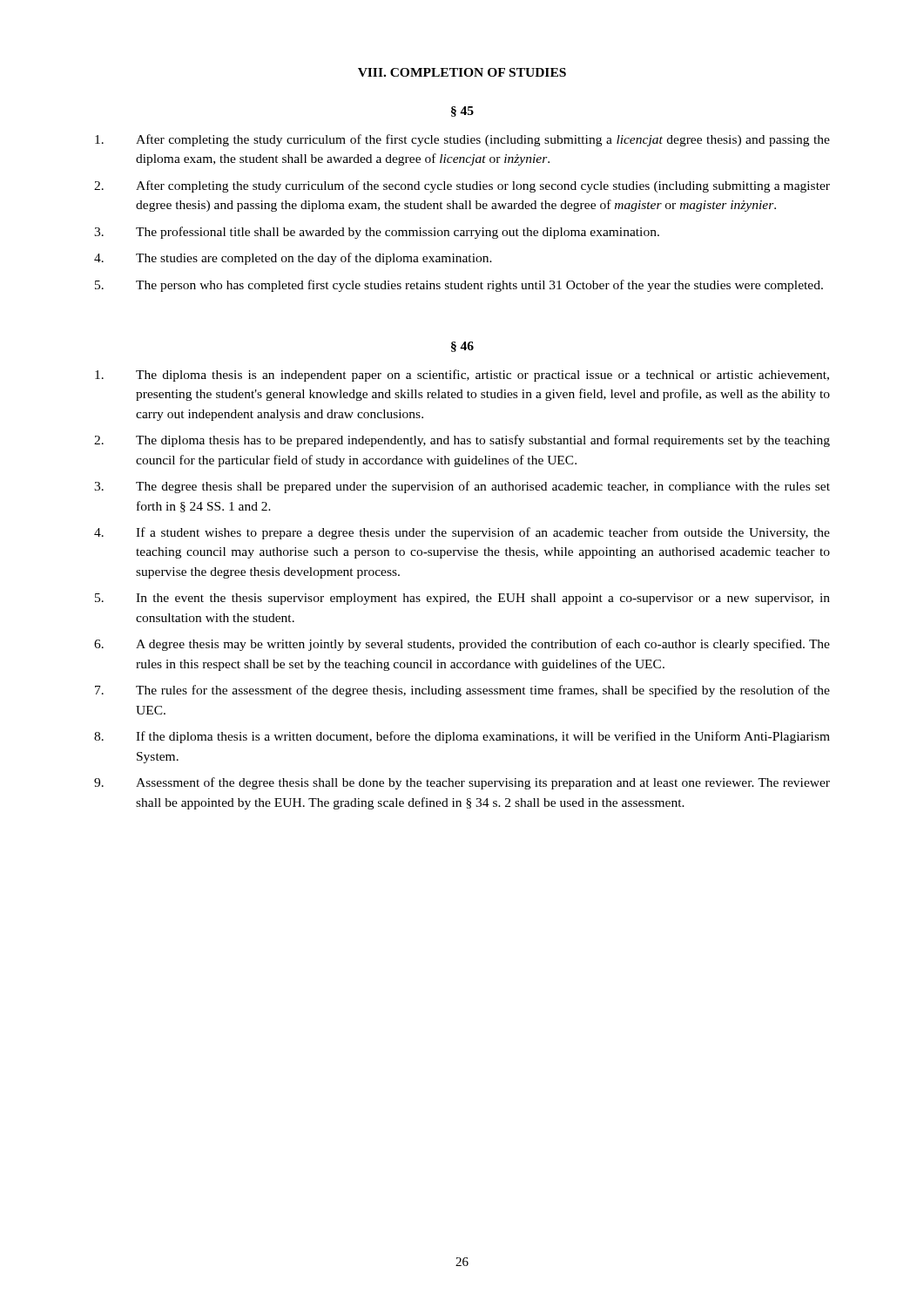Screen dimensions: 1307x924
Task: Find the region starting "In the event the thesis supervisor employment"
Action: point(462,608)
